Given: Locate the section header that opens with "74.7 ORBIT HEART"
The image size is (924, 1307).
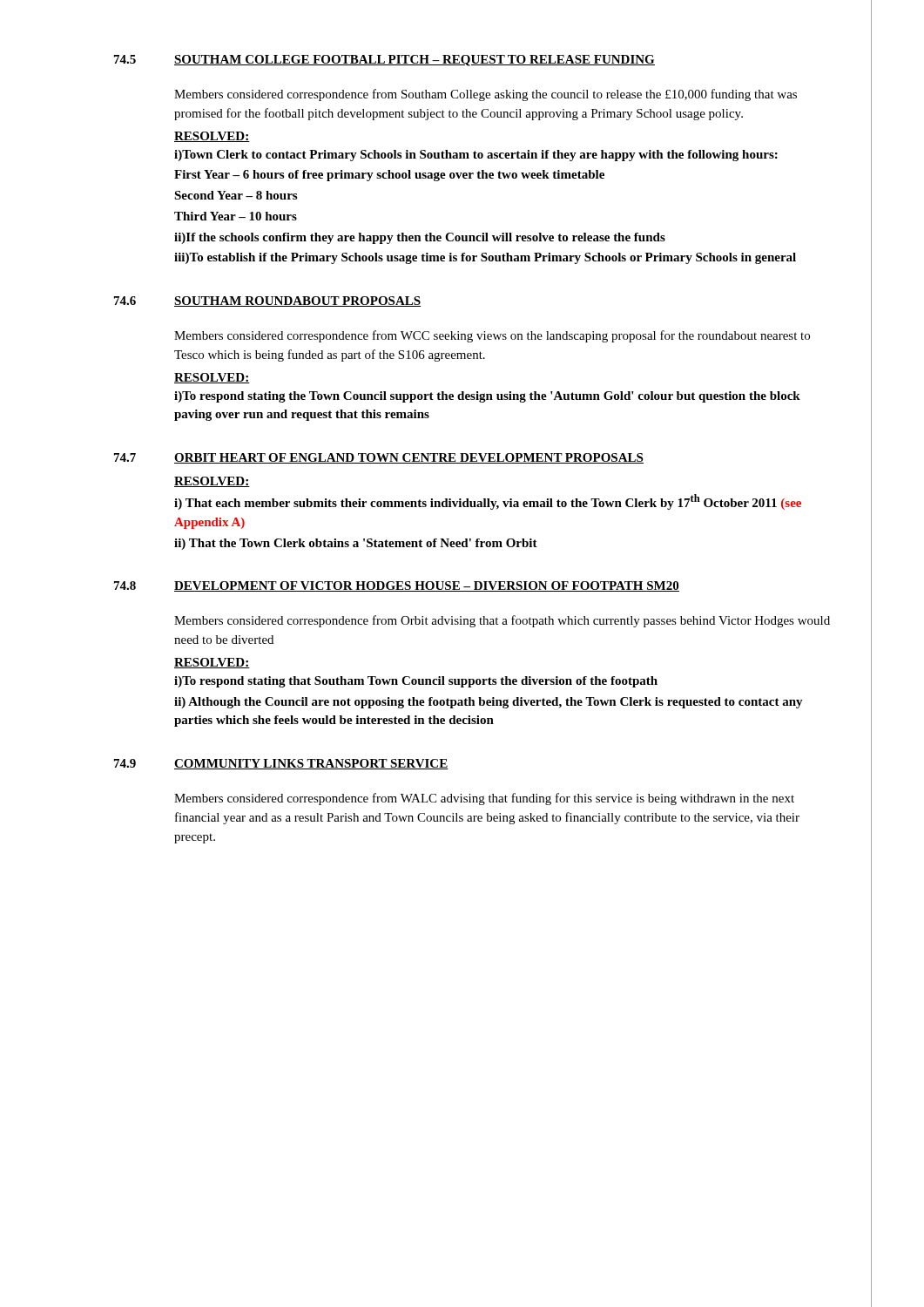Looking at the screenshot, I should pos(475,458).
